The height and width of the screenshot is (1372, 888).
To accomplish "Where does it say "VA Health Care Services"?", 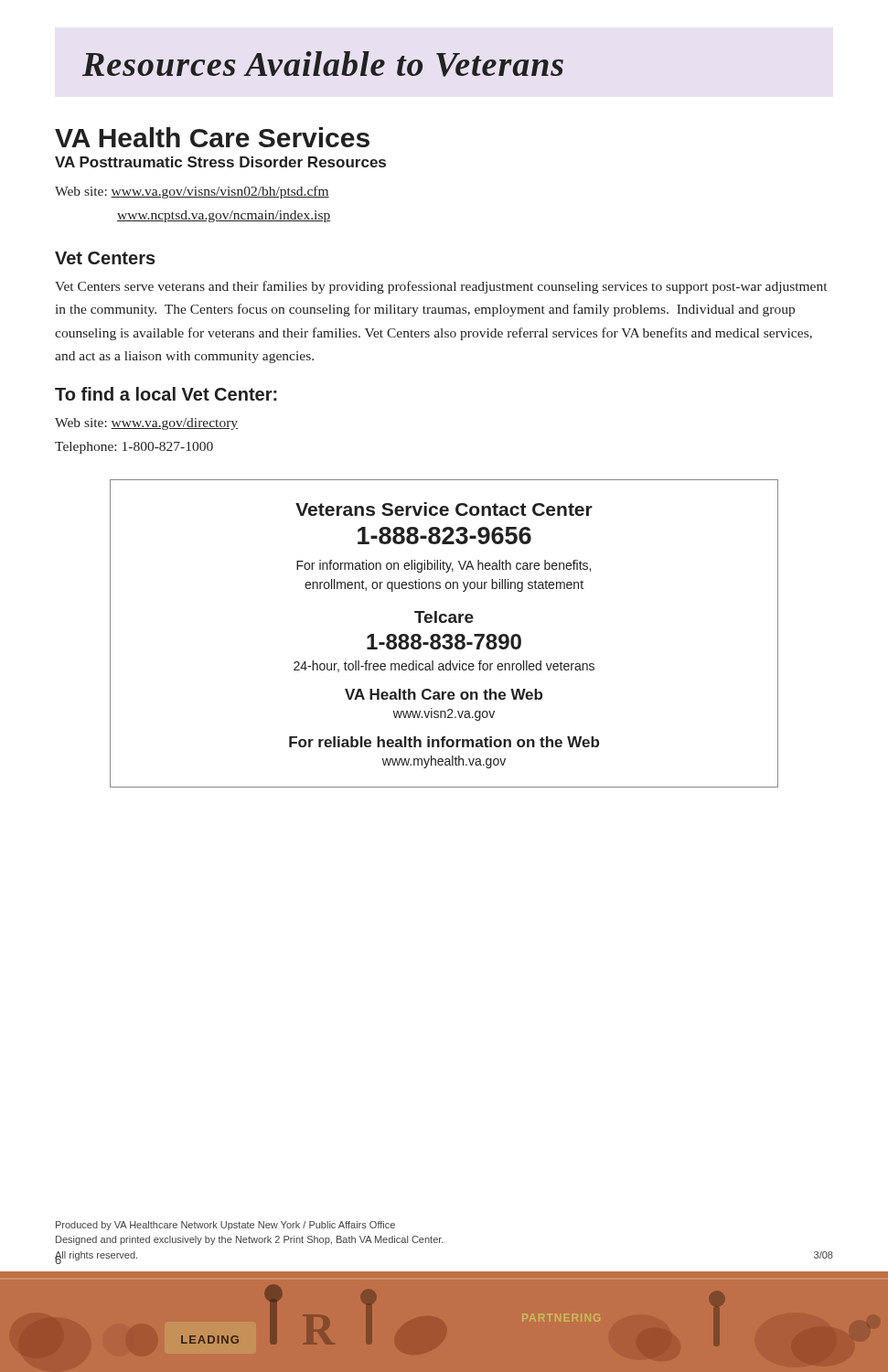I will pyautogui.click(x=213, y=138).
